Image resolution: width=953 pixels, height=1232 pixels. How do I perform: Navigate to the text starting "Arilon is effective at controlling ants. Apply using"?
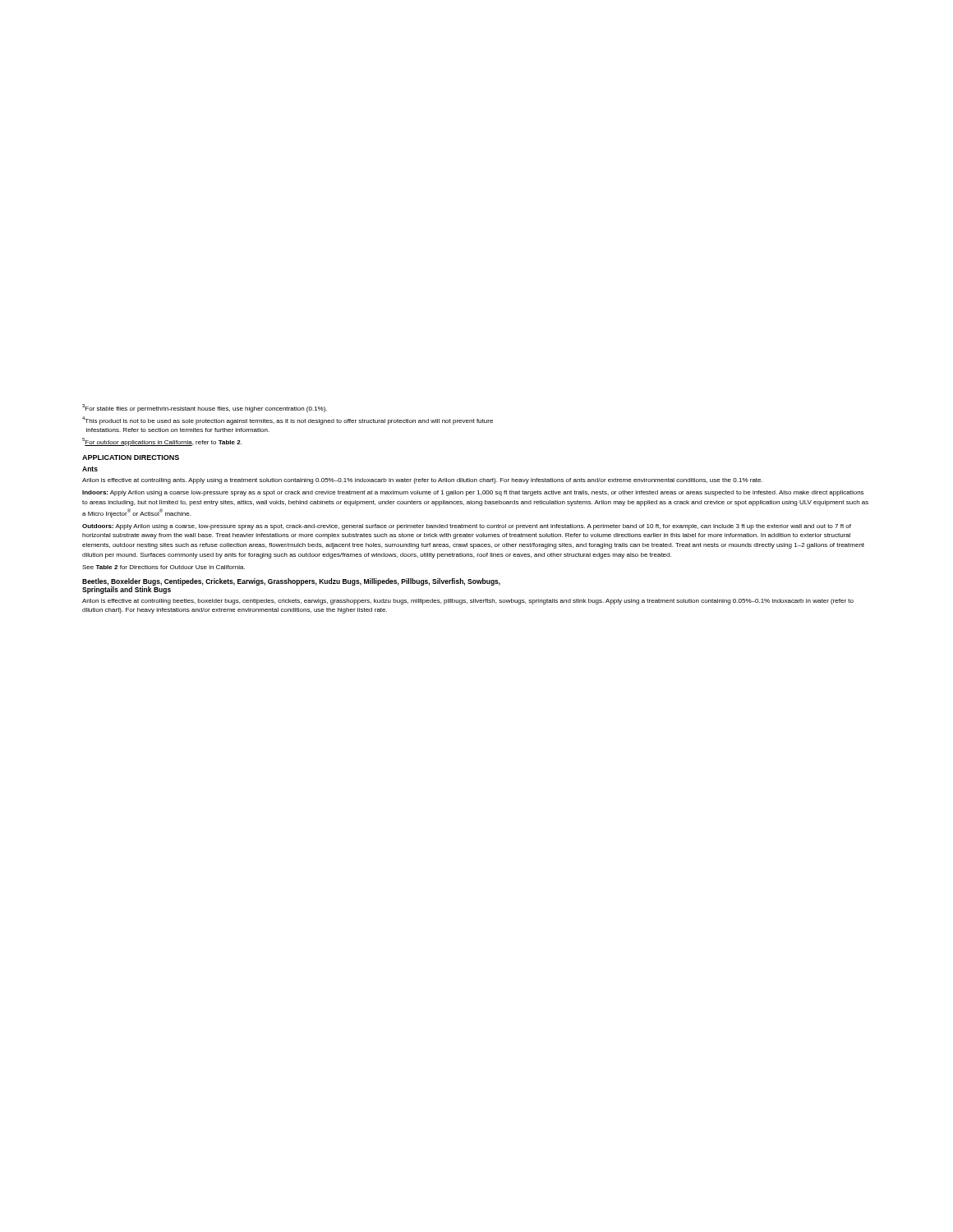tap(423, 480)
